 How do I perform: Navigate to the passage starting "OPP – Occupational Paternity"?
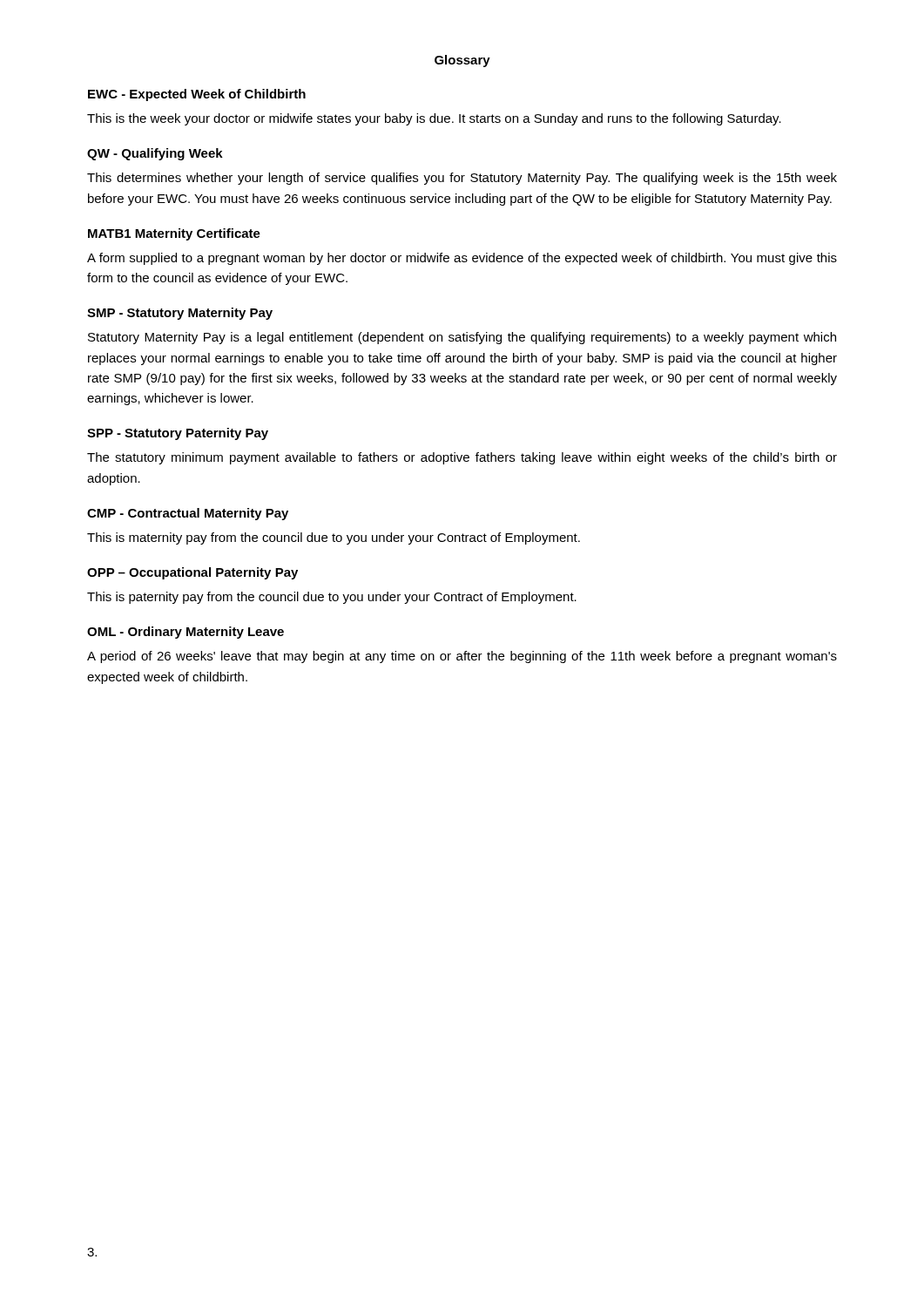click(x=193, y=572)
